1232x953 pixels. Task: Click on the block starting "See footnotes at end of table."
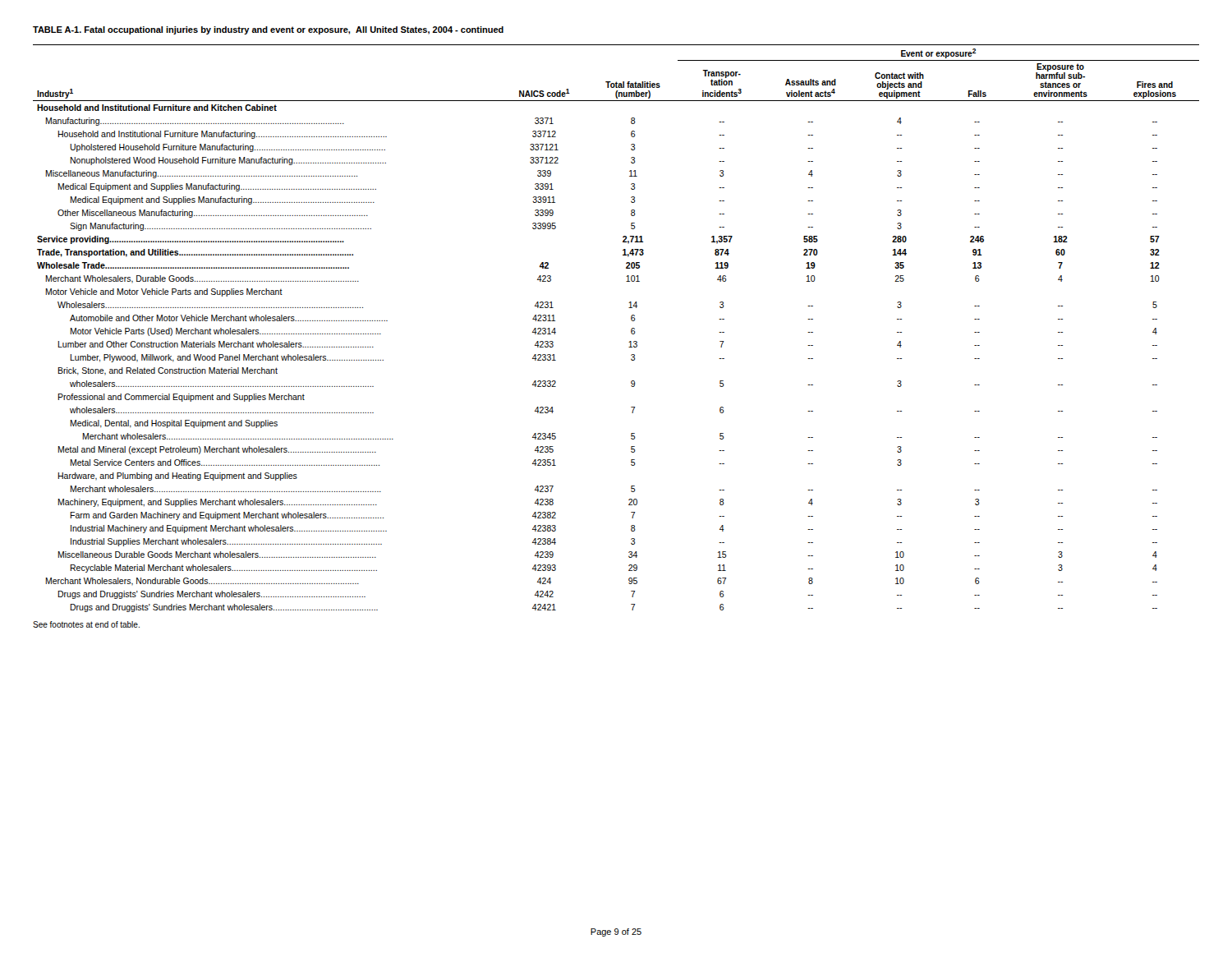click(87, 625)
